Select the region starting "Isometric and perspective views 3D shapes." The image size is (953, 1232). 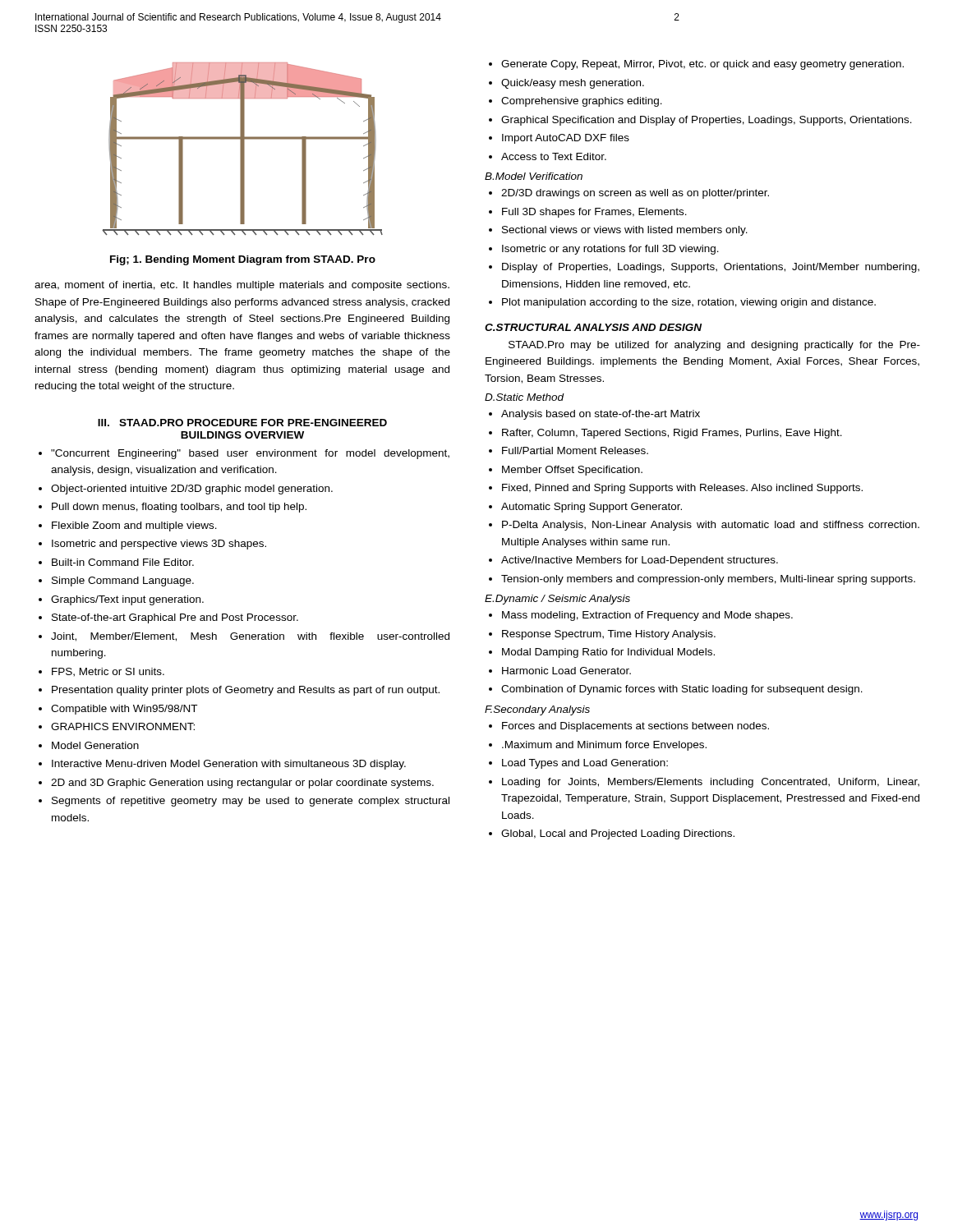click(159, 543)
